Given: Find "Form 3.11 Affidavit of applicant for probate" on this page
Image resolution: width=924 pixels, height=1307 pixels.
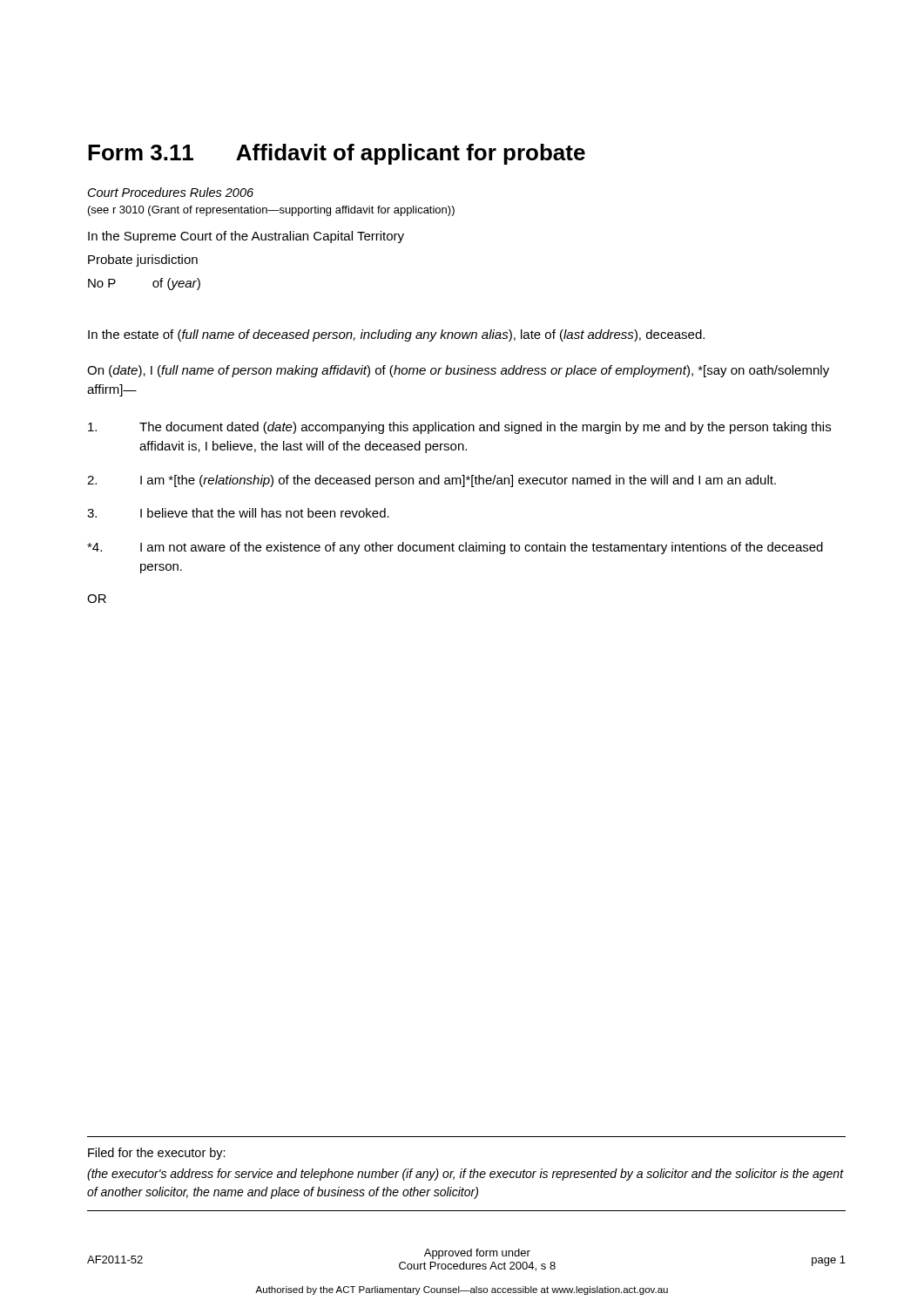Looking at the screenshot, I should click(336, 153).
